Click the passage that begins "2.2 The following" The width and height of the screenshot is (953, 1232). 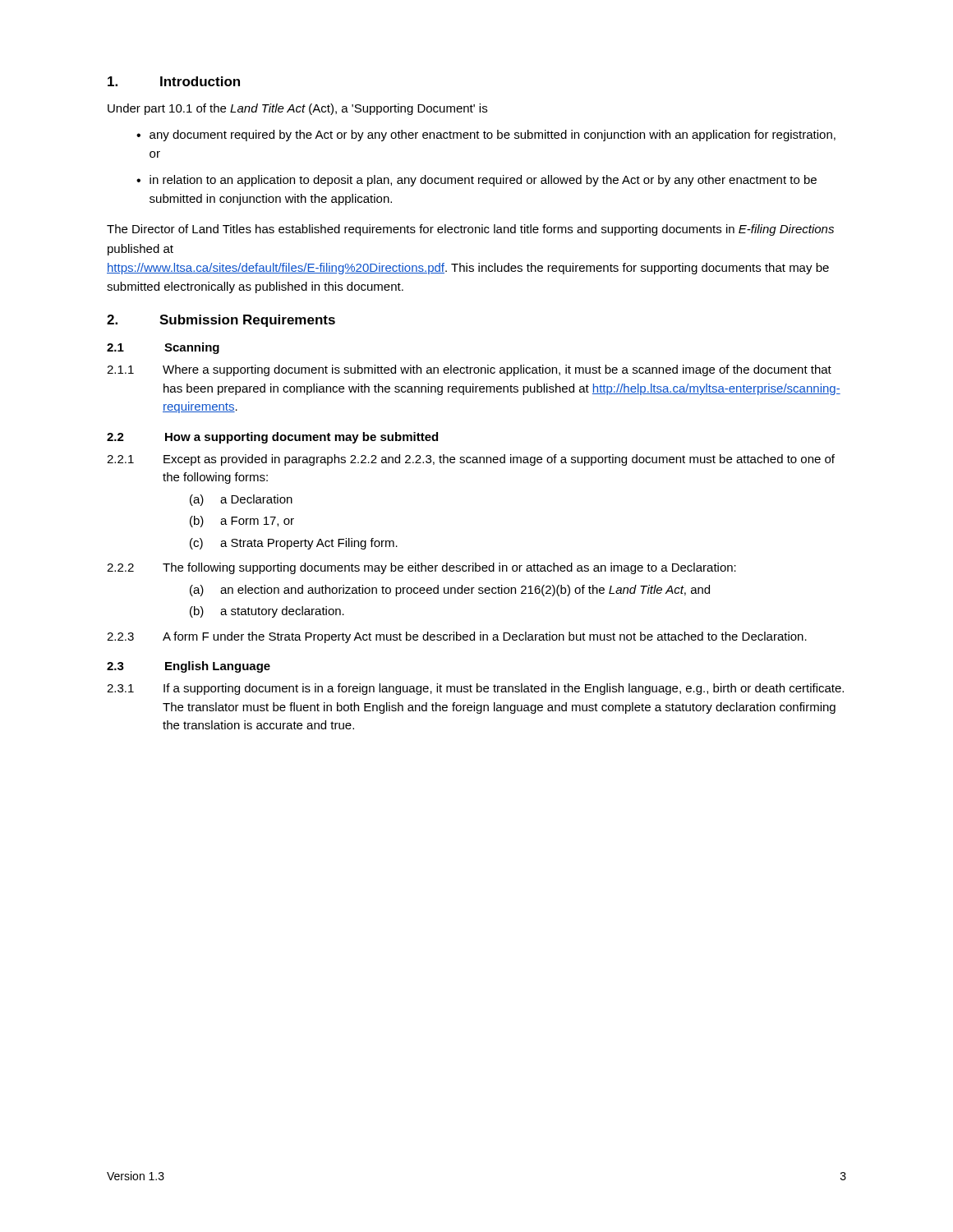(476, 568)
